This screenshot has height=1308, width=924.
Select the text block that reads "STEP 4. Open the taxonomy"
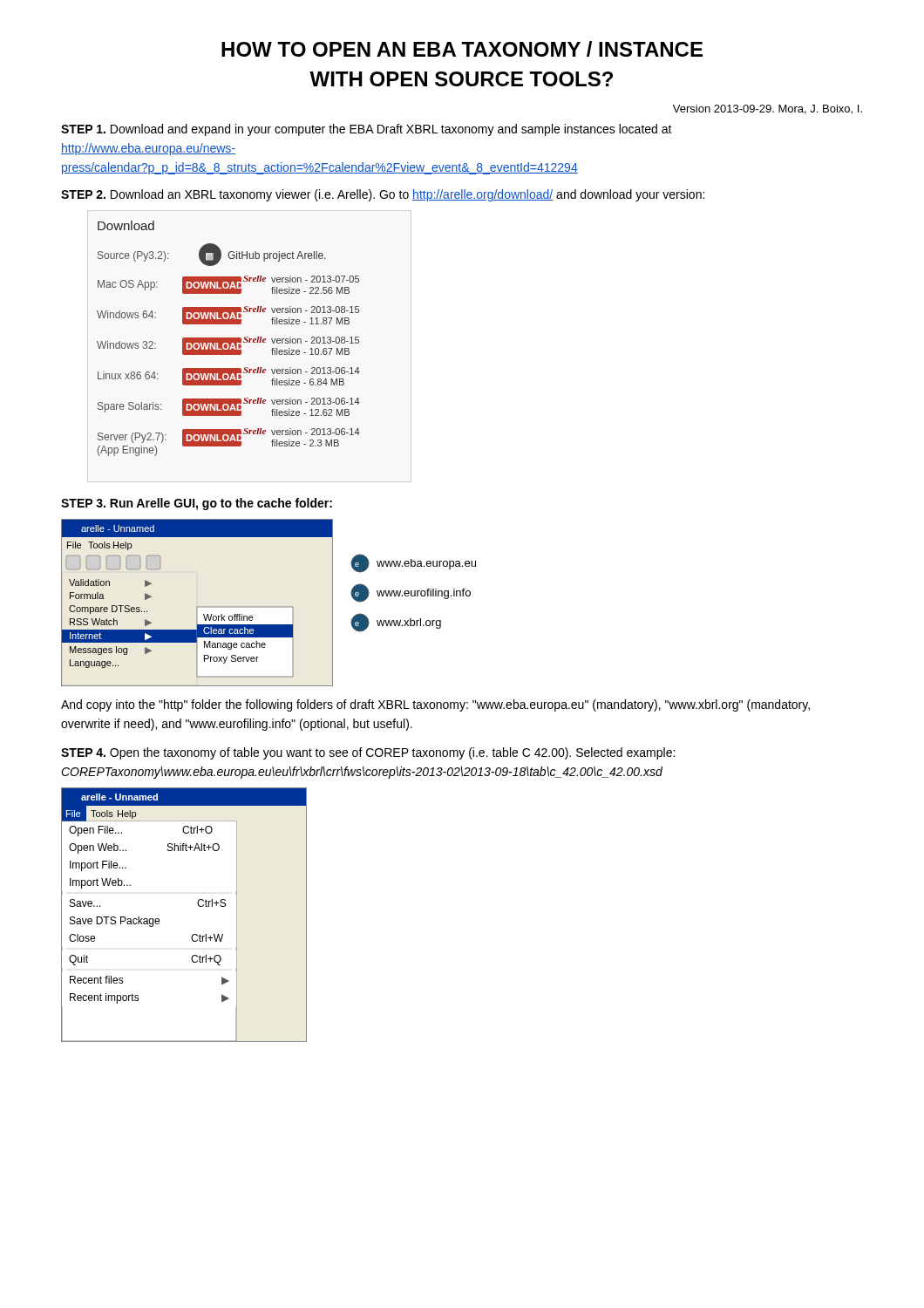[x=368, y=762]
